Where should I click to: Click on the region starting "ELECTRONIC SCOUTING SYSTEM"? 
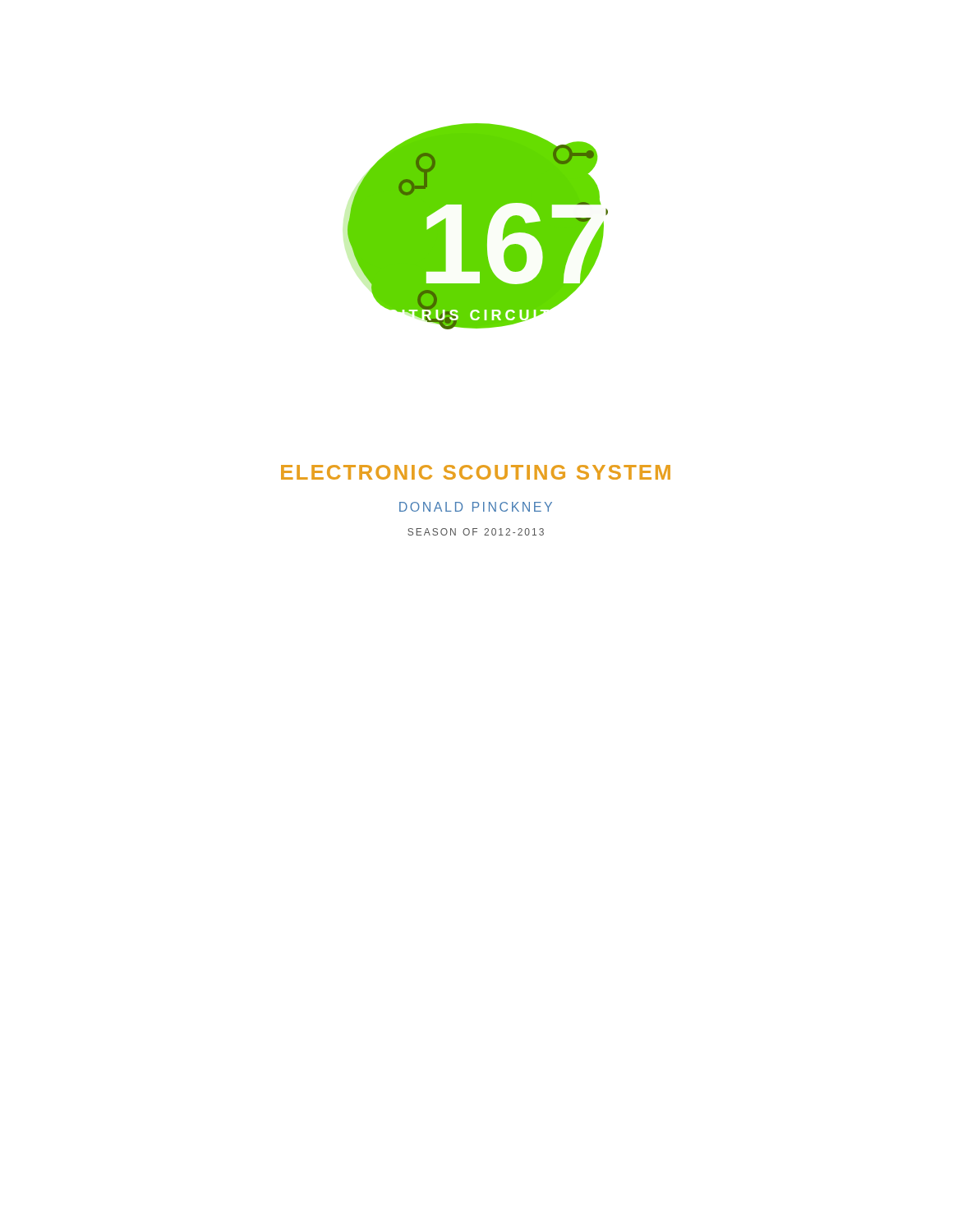476,499
